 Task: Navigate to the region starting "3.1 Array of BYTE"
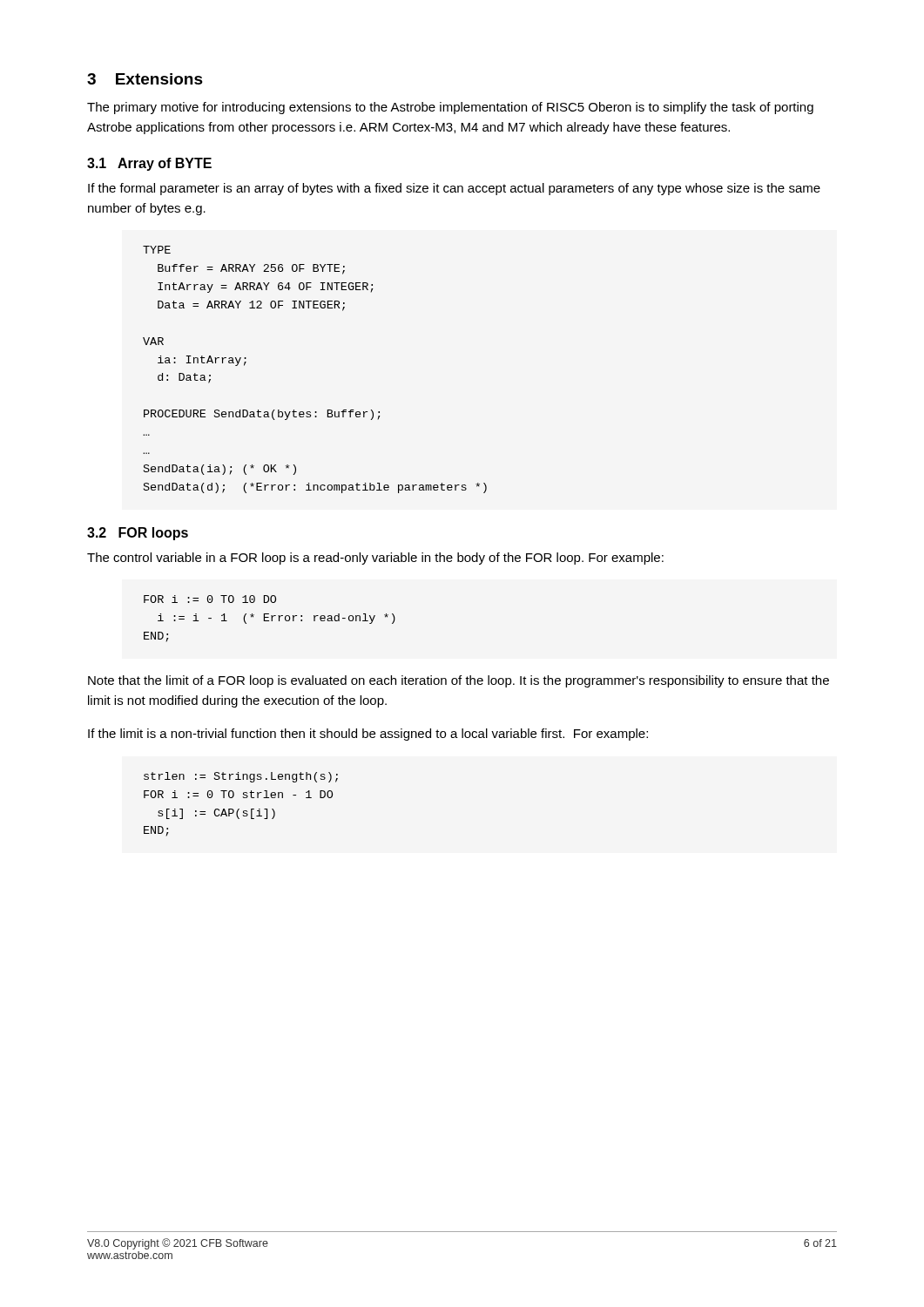(x=150, y=163)
